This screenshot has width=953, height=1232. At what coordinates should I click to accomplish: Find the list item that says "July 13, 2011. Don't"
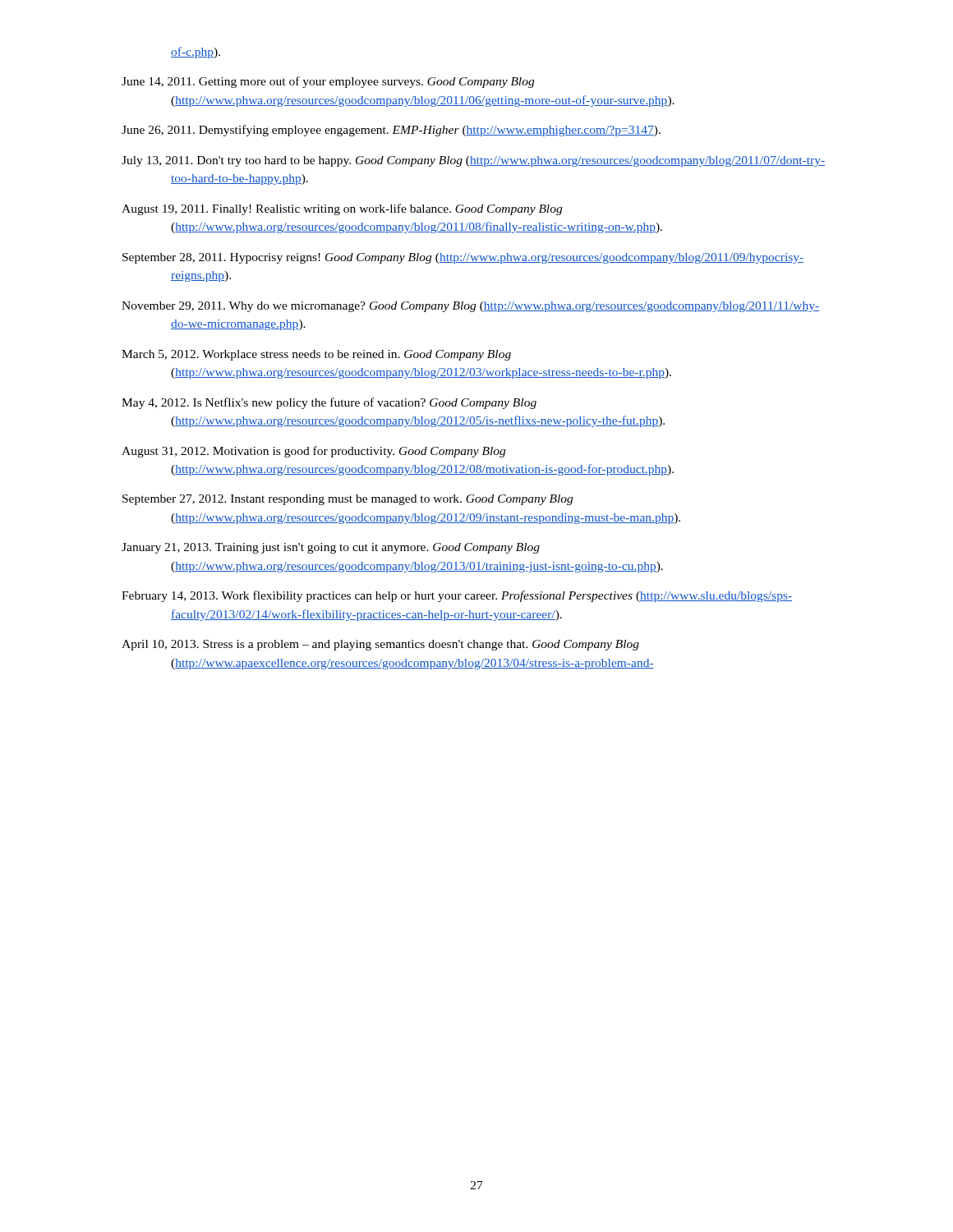[x=473, y=169]
